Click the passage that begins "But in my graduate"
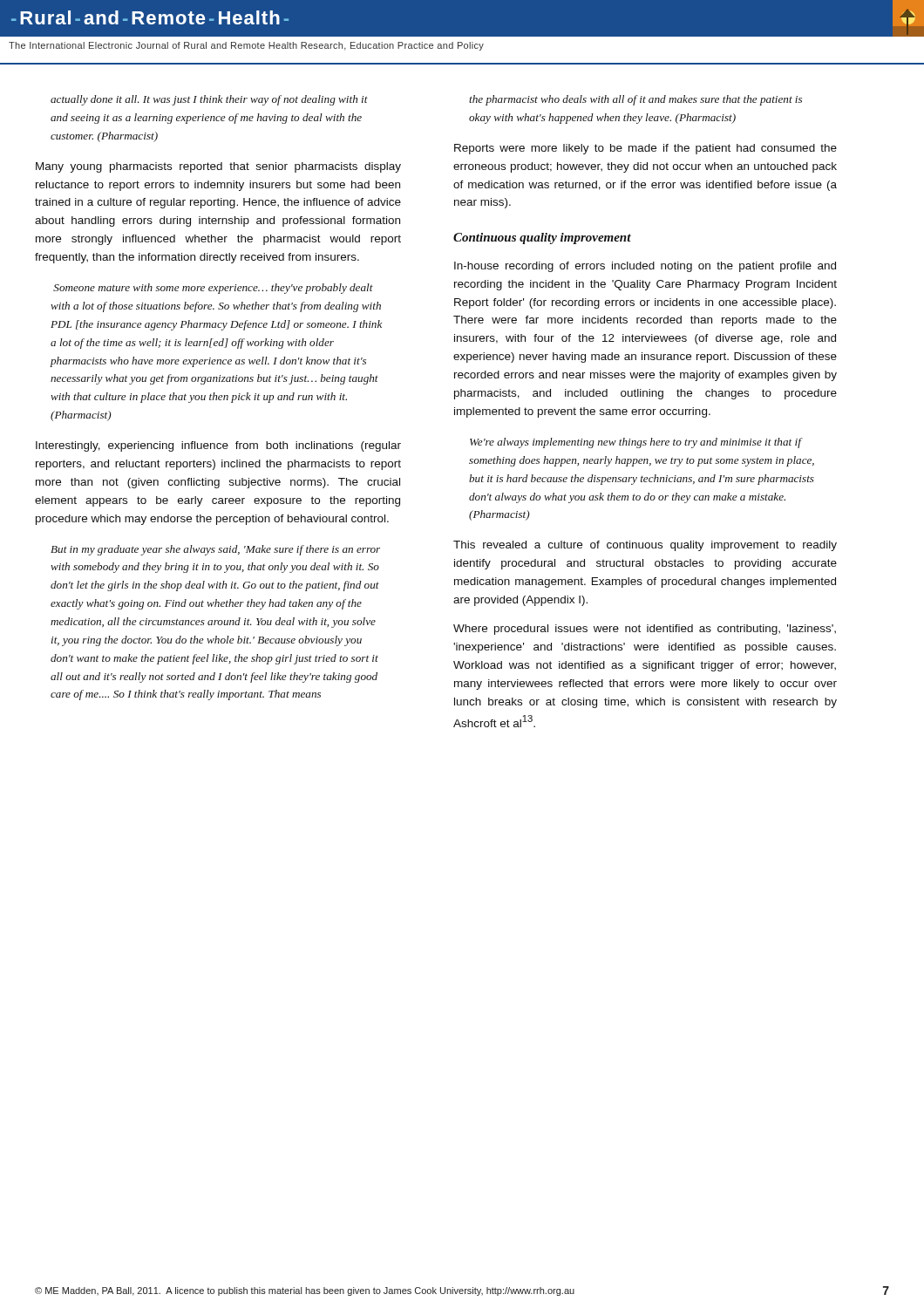Viewport: 924px width, 1308px height. click(x=218, y=622)
